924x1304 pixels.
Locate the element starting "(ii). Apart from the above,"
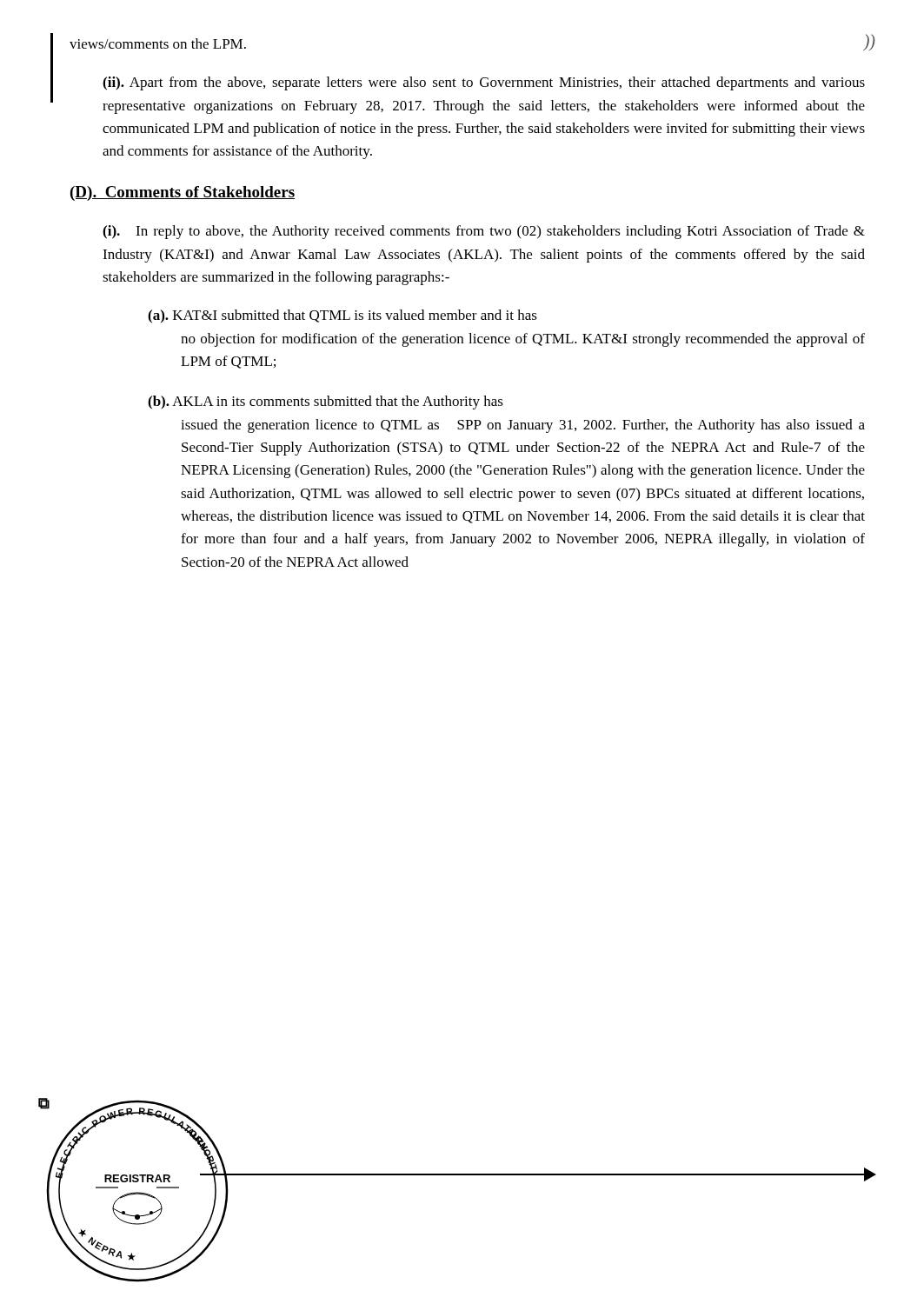pyautogui.click(x=484, y=117)
